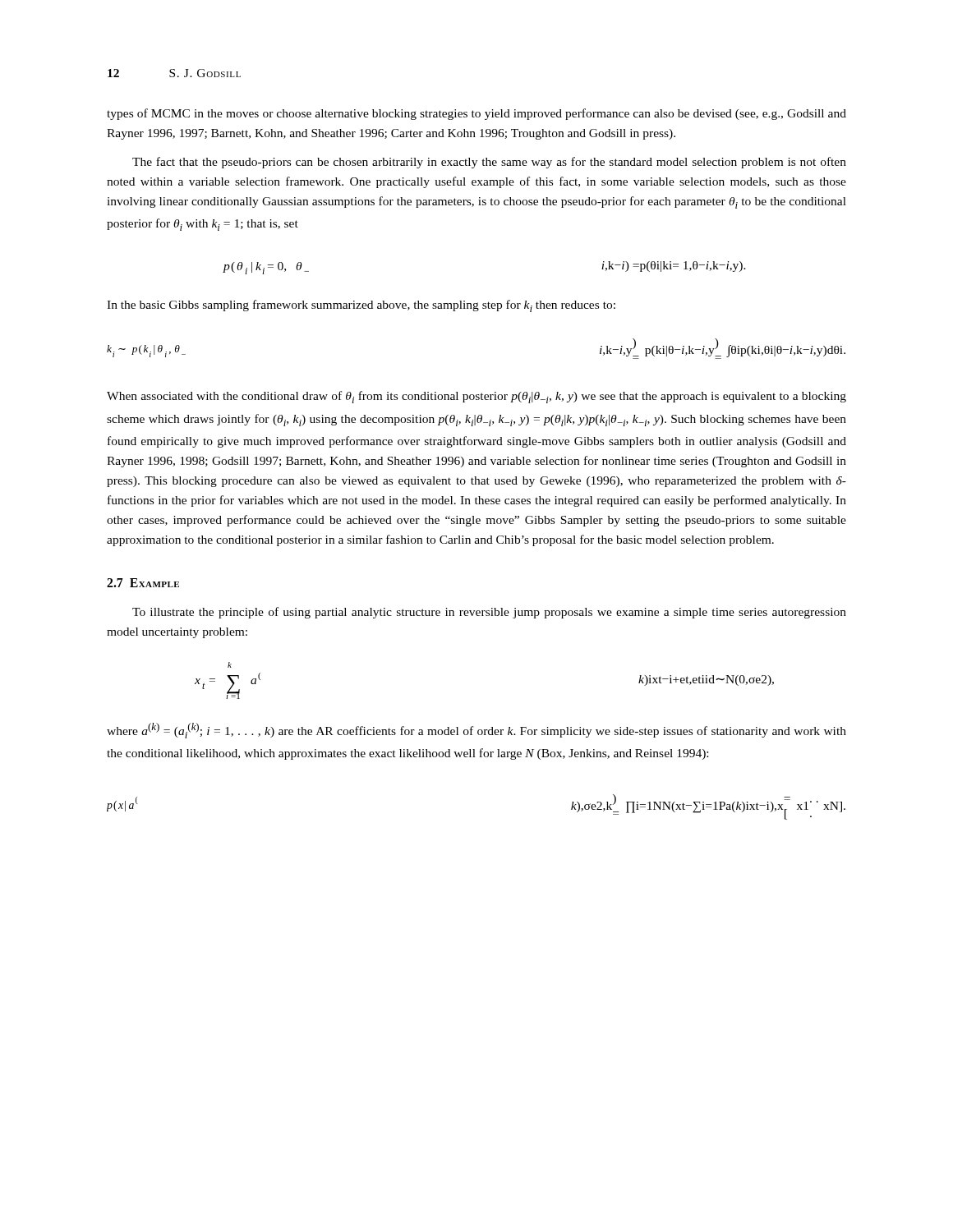Find the text block containing "where a(k) = (ai(k); i = 1, ."

pos(476,741)
